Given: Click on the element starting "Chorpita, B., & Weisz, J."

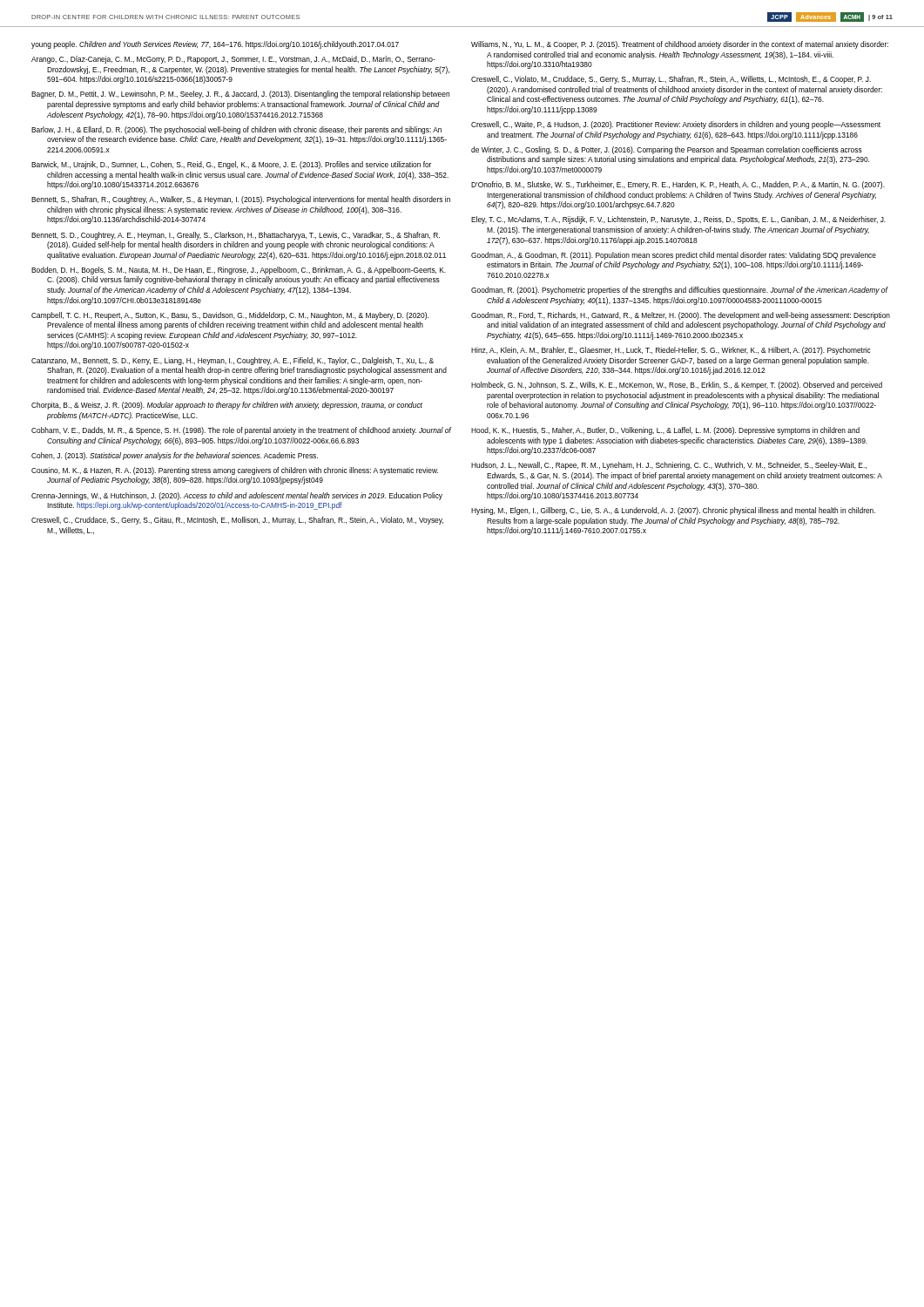Looking at the screenshot, I should click(x=227, y=411).
